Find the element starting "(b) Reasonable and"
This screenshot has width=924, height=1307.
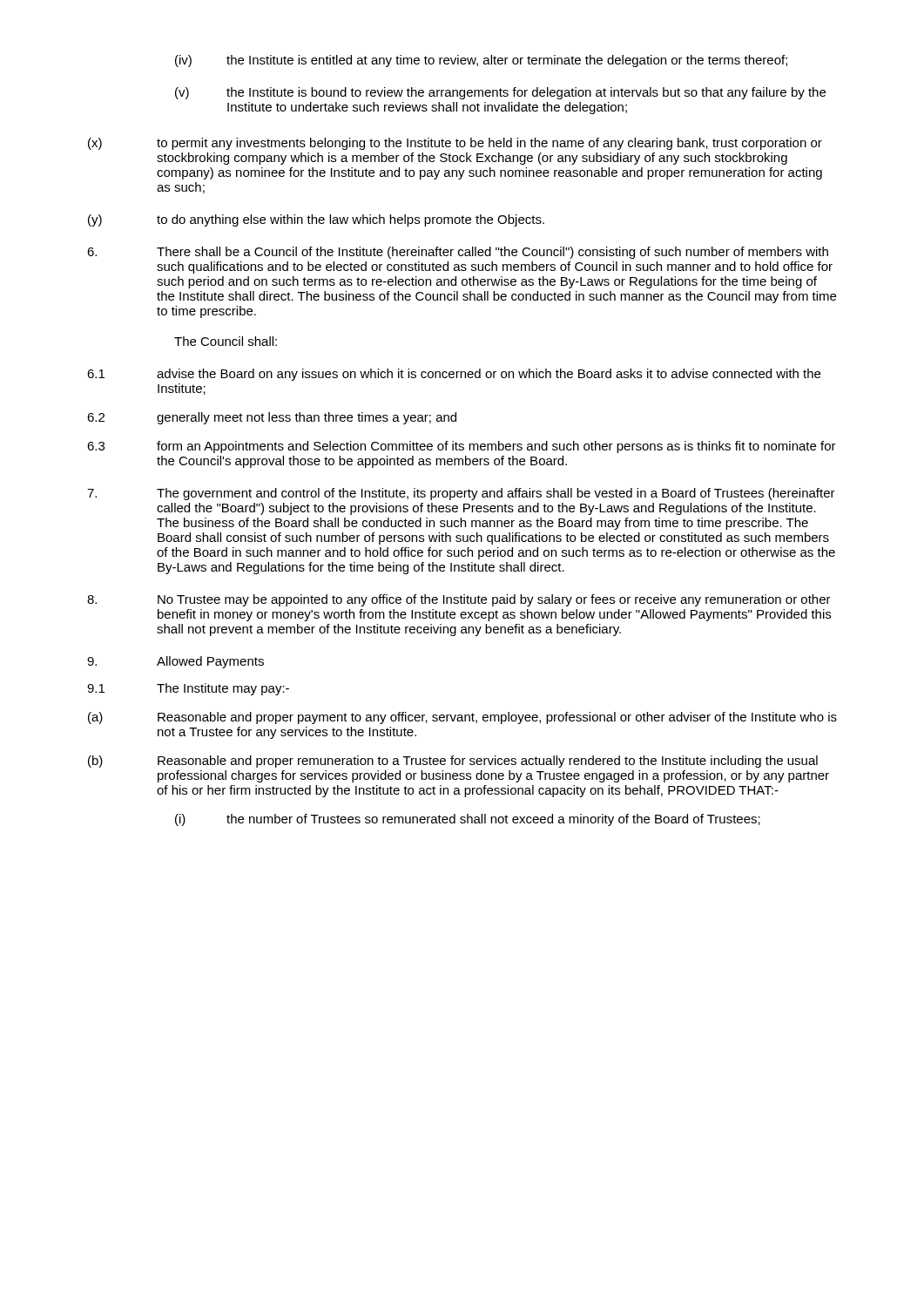(462, 775)
